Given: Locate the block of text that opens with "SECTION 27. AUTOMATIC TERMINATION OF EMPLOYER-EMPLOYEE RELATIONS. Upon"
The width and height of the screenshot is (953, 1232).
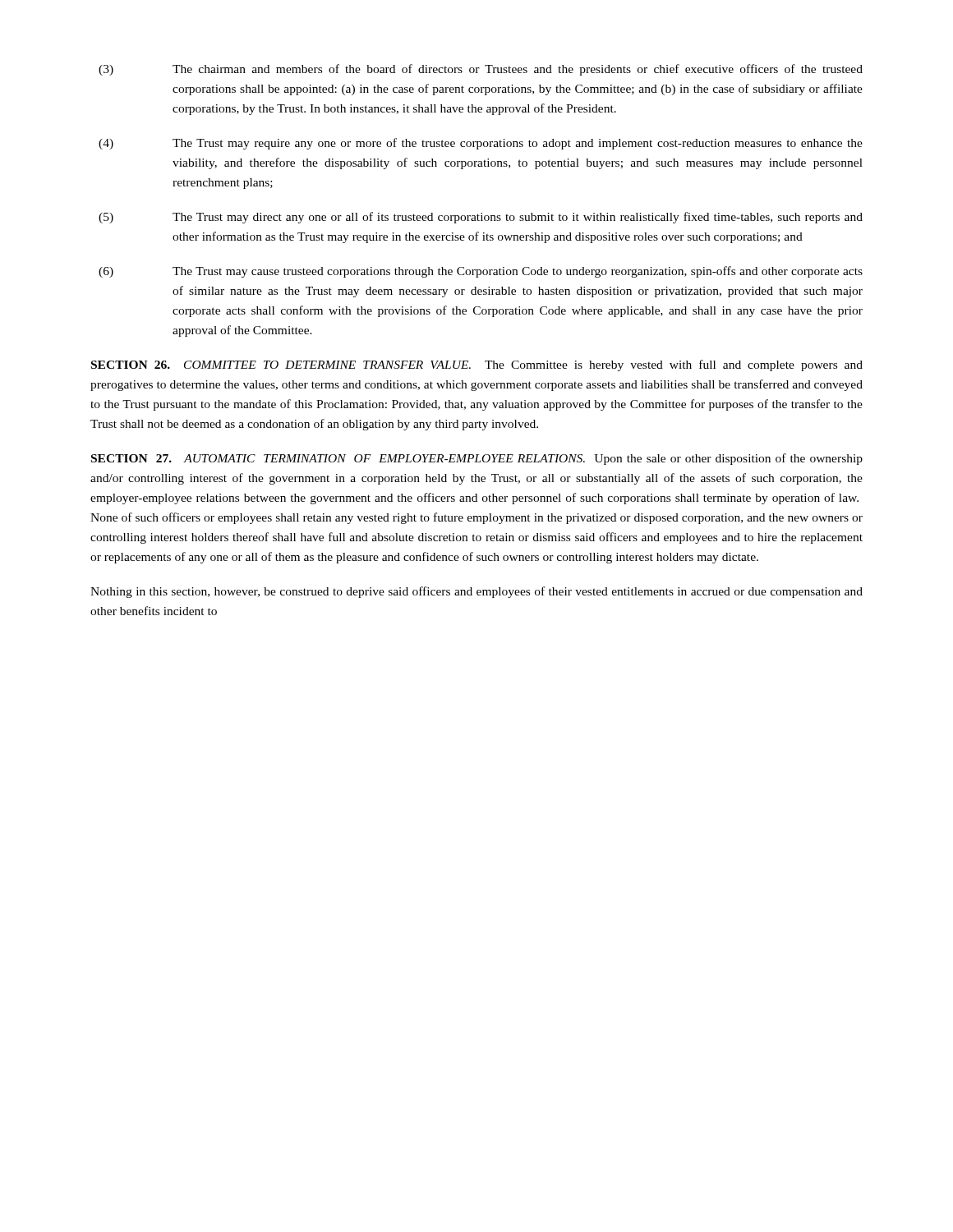Looking at the screenshot, I should pos(476,507).
